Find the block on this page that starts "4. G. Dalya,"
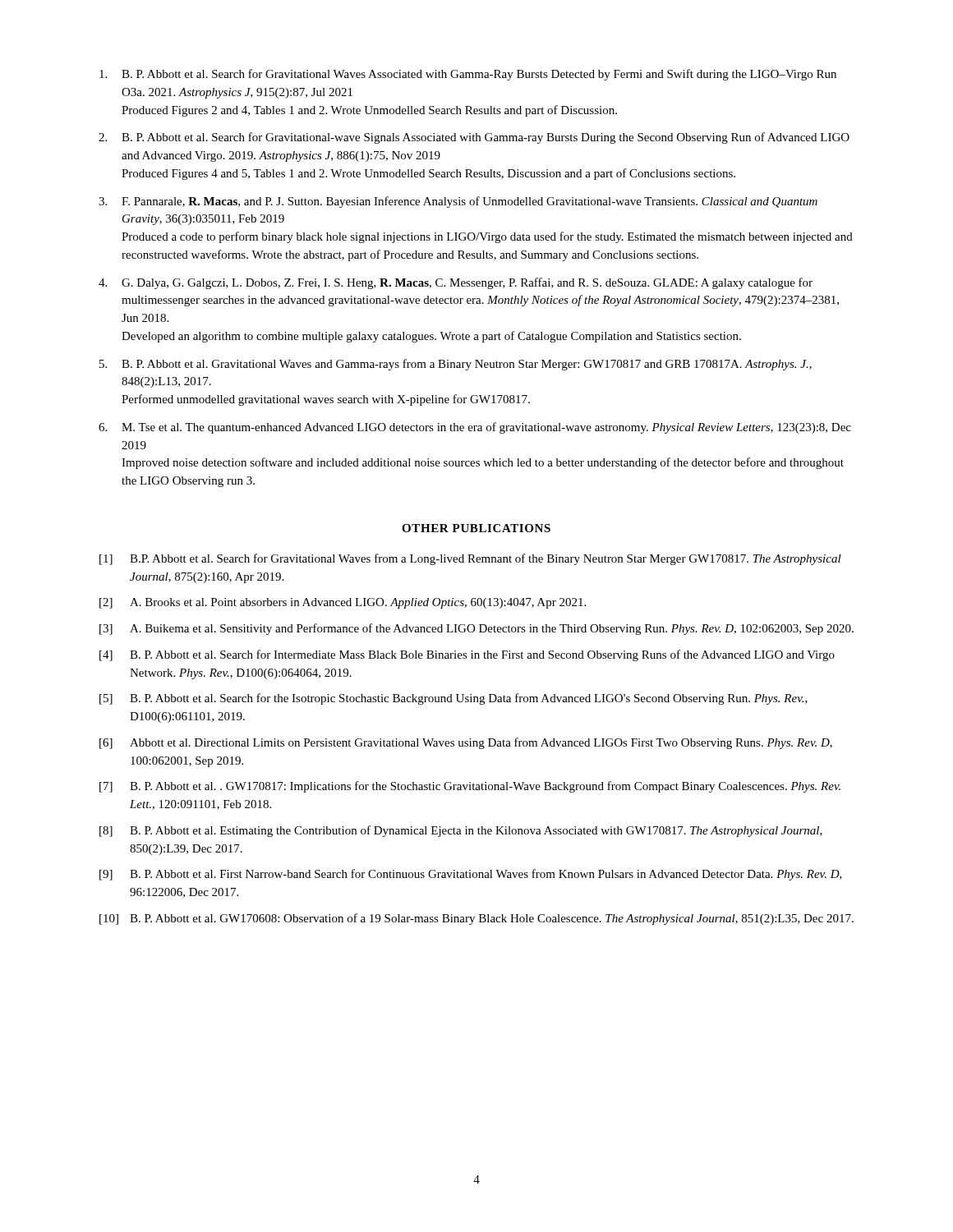953x1232 pixels. coord(476,310)
